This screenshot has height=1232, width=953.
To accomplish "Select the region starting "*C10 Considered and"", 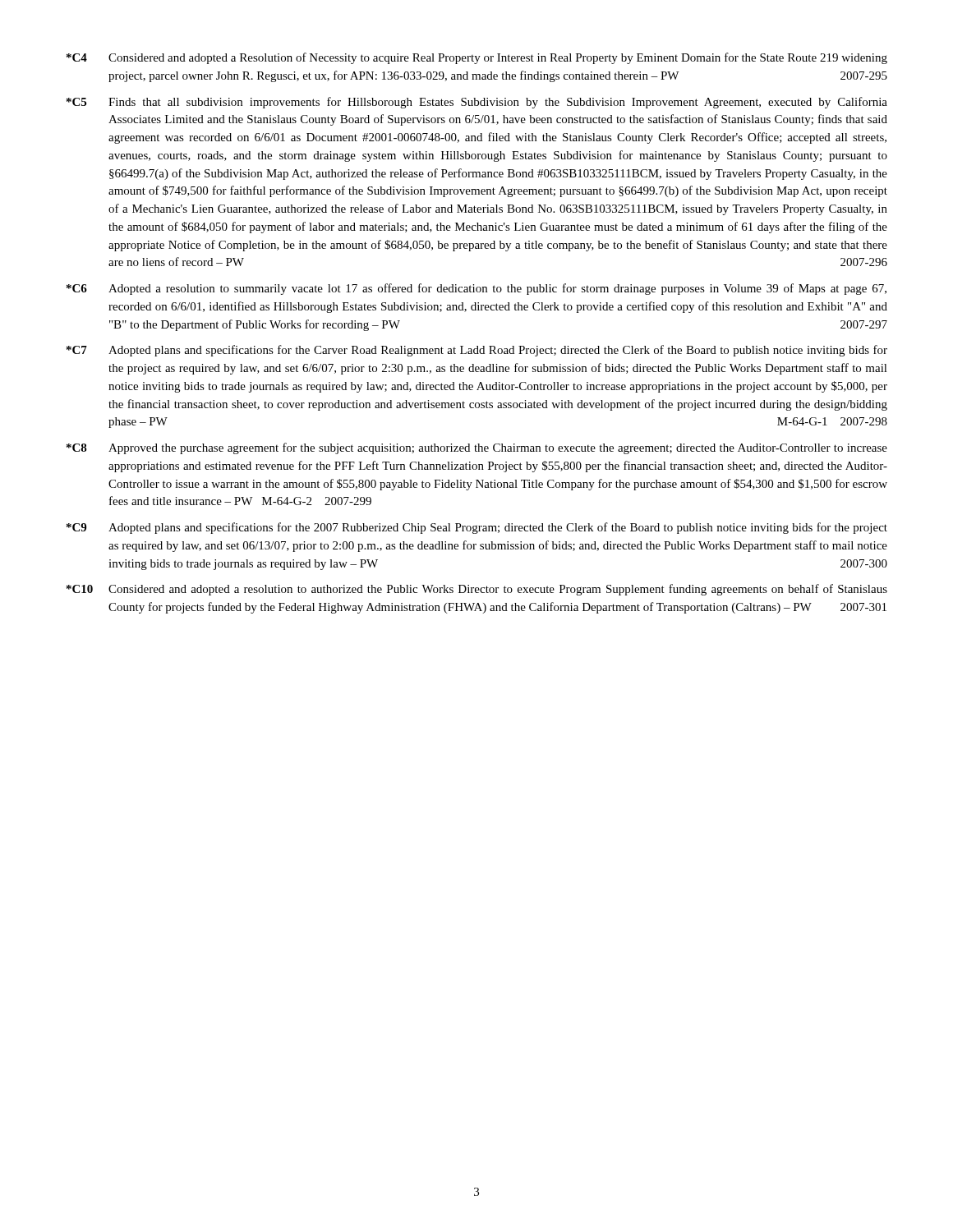I will [x=476, y=599].
